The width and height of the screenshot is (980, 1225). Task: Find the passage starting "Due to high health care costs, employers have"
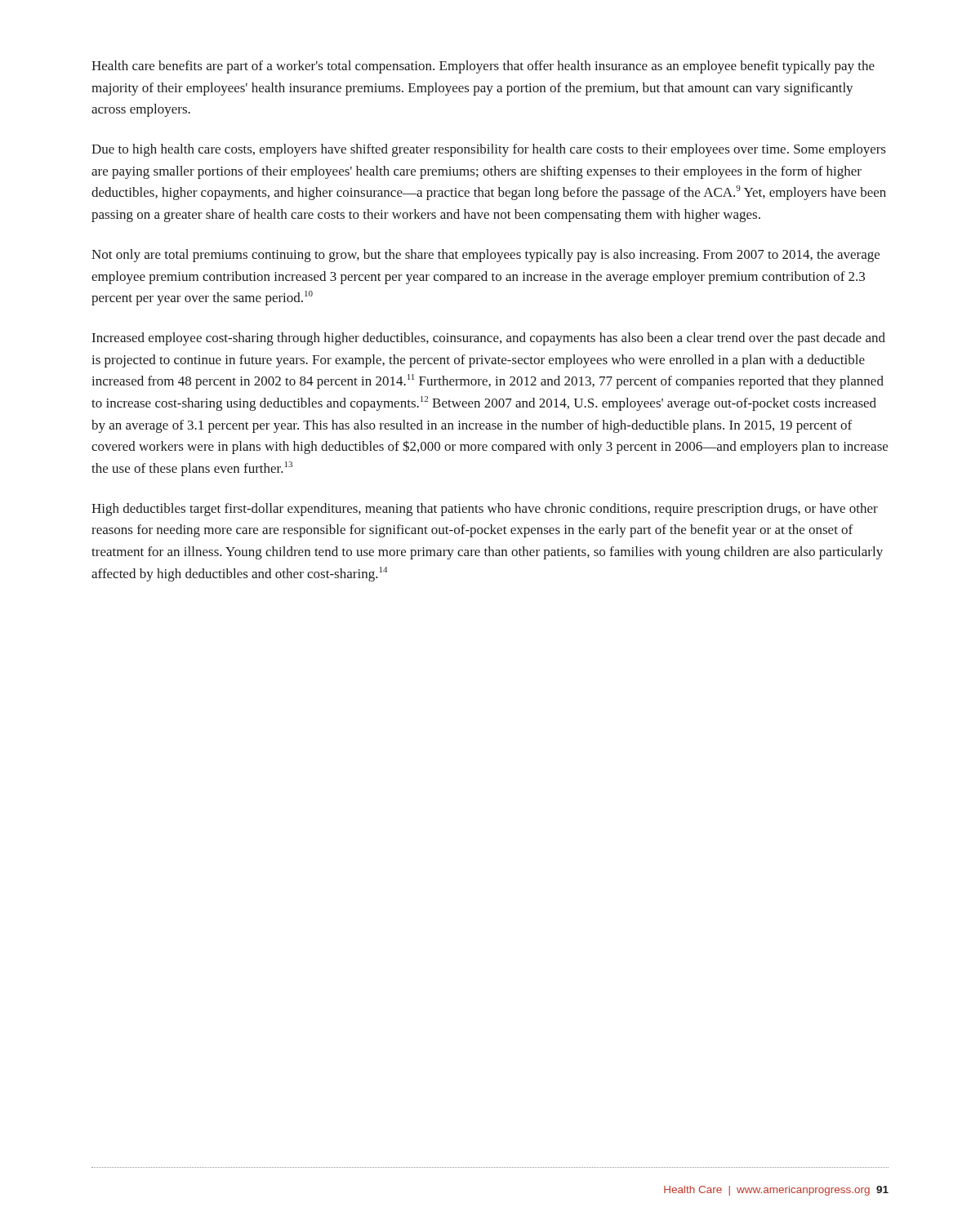pyautogui.click(x=490, y=182)
